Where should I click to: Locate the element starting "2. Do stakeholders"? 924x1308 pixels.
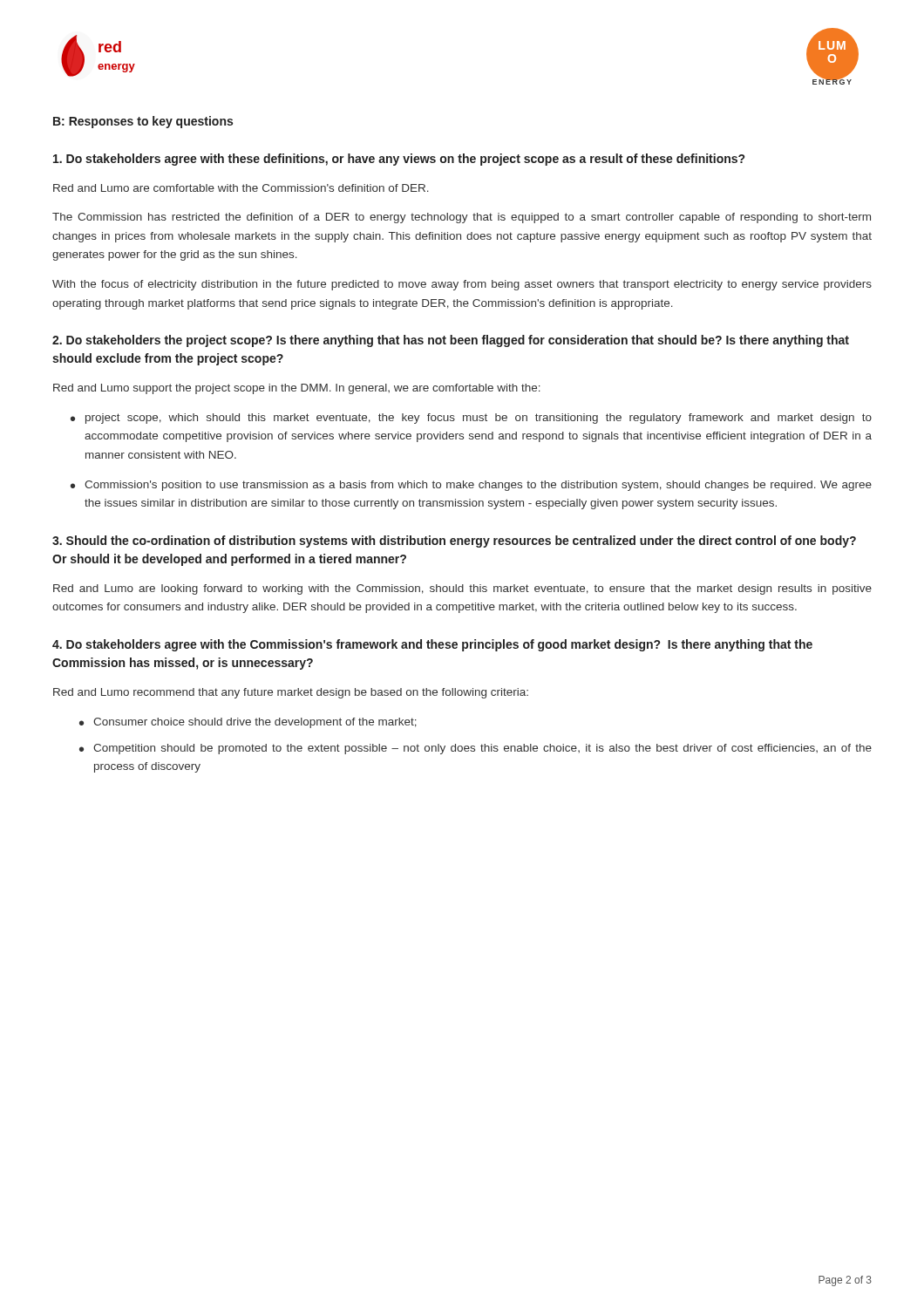click(451, 349)
